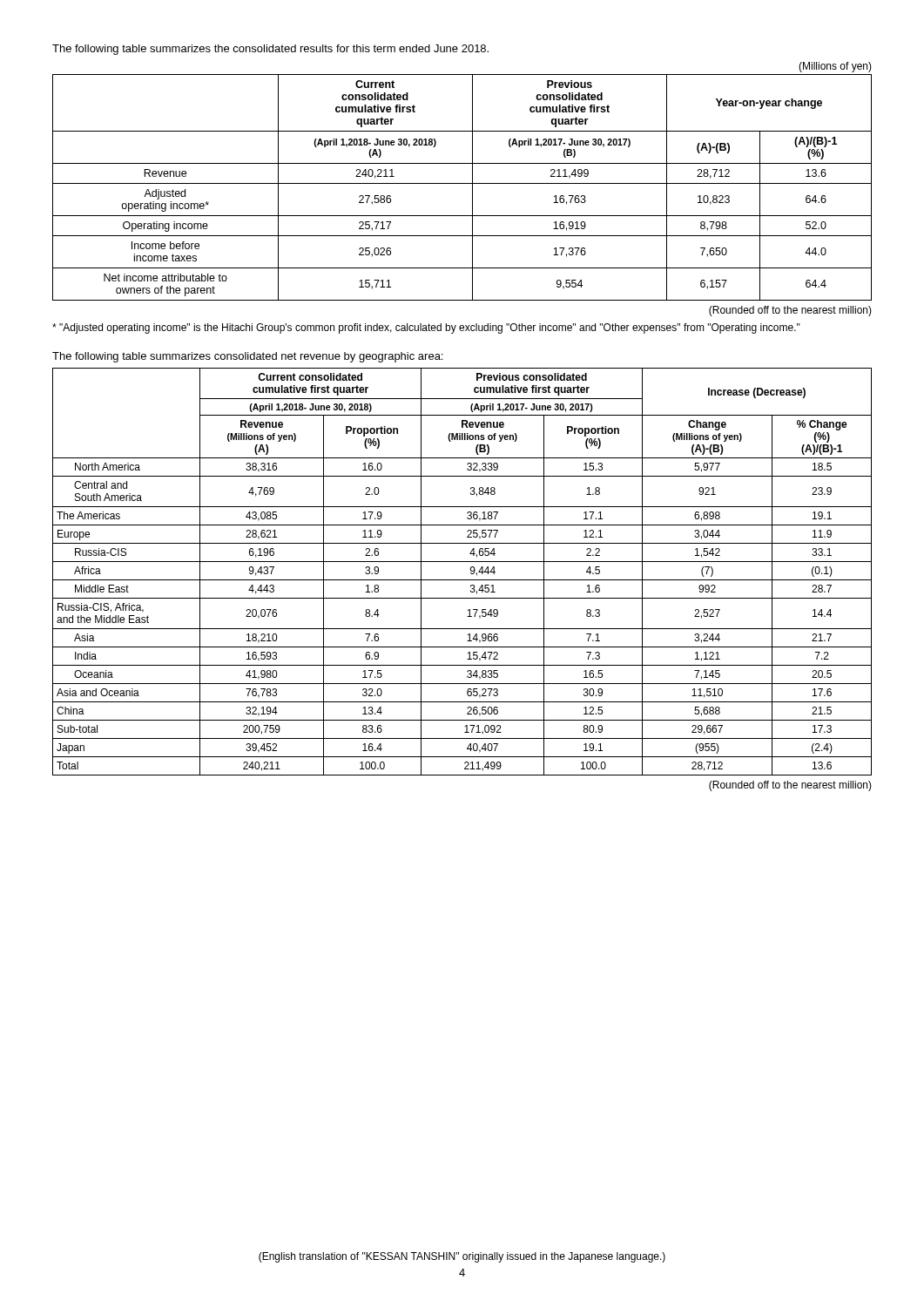Where is the passage that starts ""Adjusted operating income" is the Hitachi Group's common"?
The width and height of the screenshot is (924, 1307).
click(426, 328)
